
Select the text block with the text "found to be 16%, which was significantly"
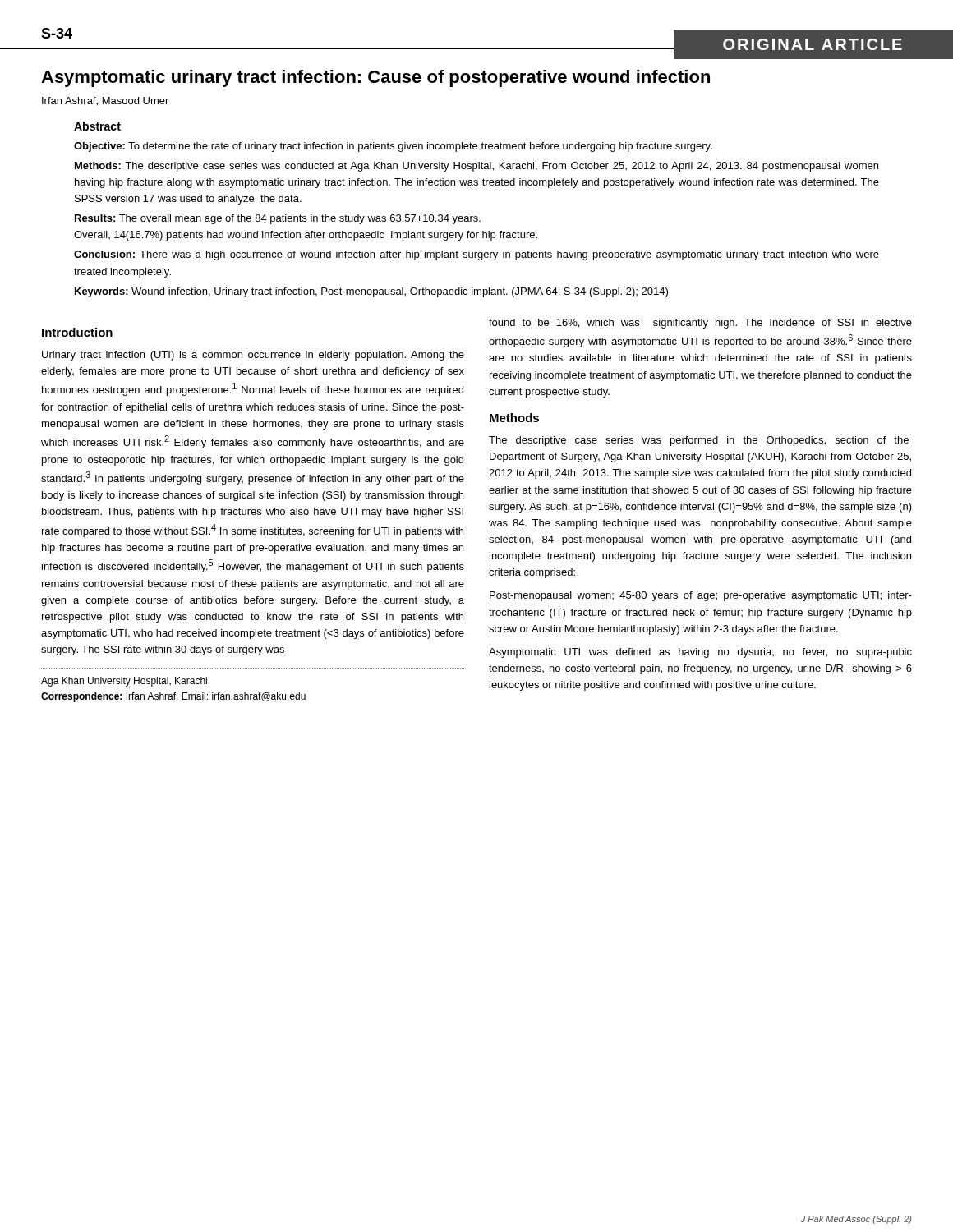click(700, 357)
